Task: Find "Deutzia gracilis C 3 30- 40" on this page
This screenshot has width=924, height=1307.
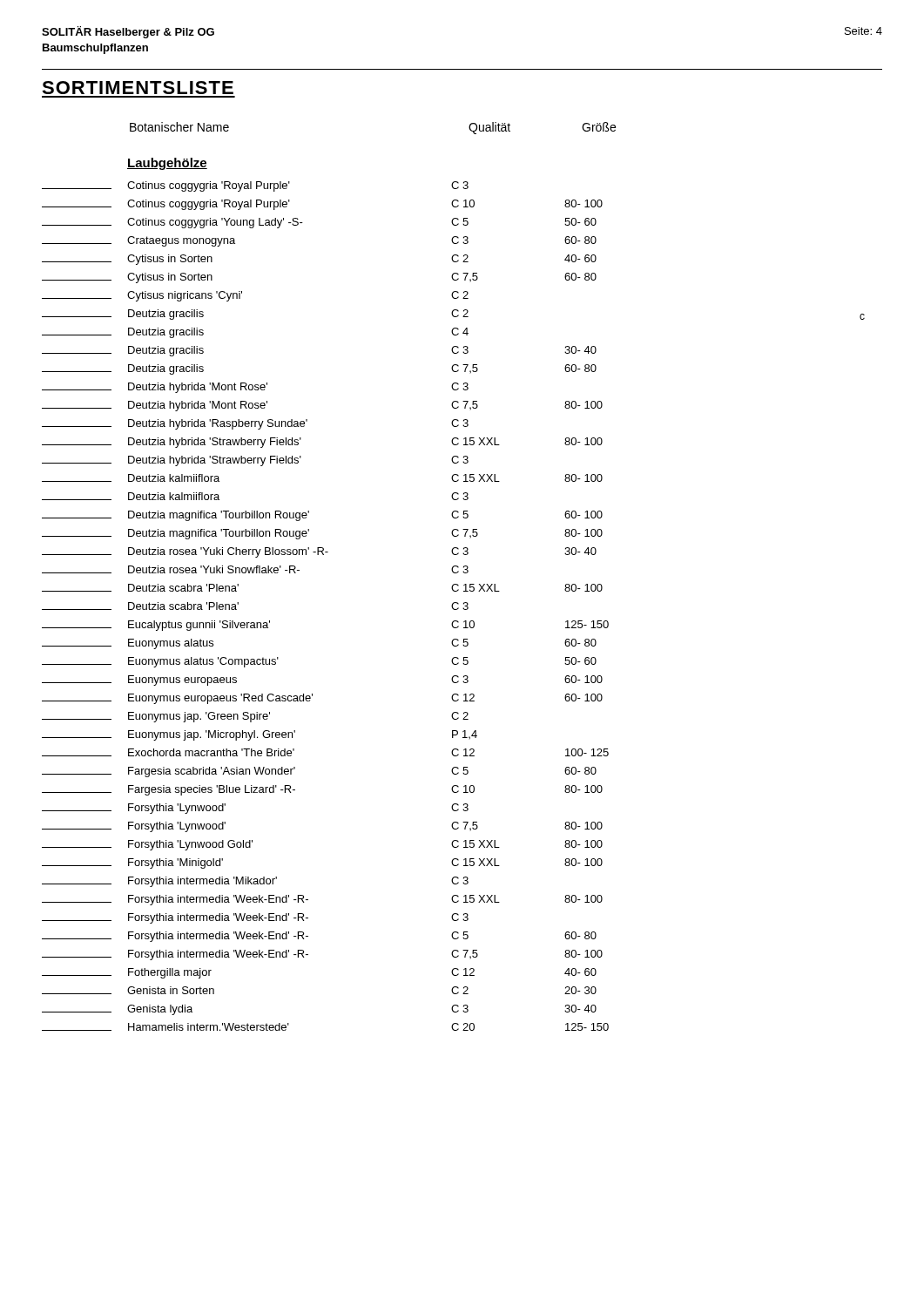Action: click(162, 351)
